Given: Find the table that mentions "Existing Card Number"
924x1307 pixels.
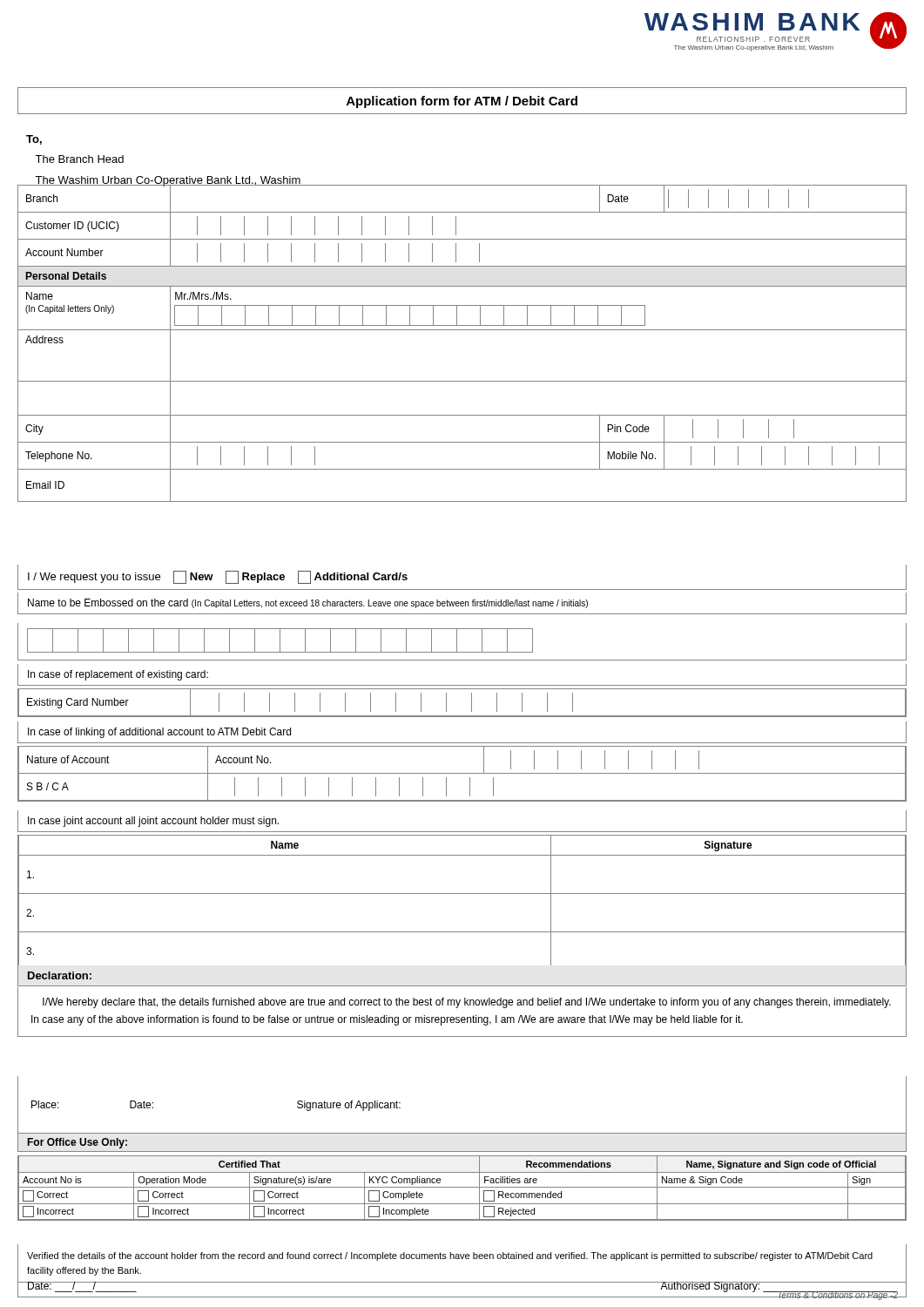Looking at the screenshot, I should [x=462, y=703].
